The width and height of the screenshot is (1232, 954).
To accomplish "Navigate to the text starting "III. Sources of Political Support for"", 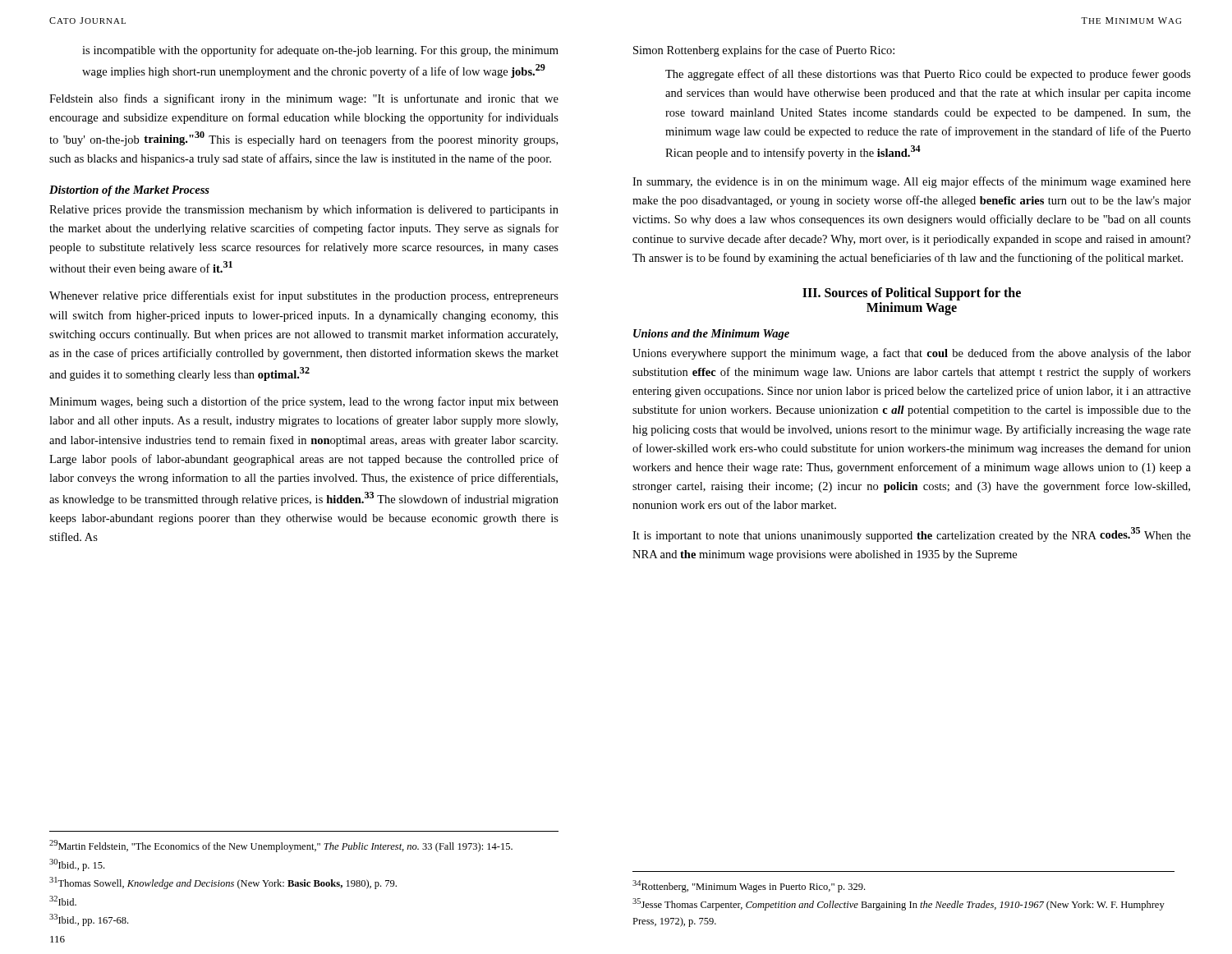I will click(x=912, y=300).
